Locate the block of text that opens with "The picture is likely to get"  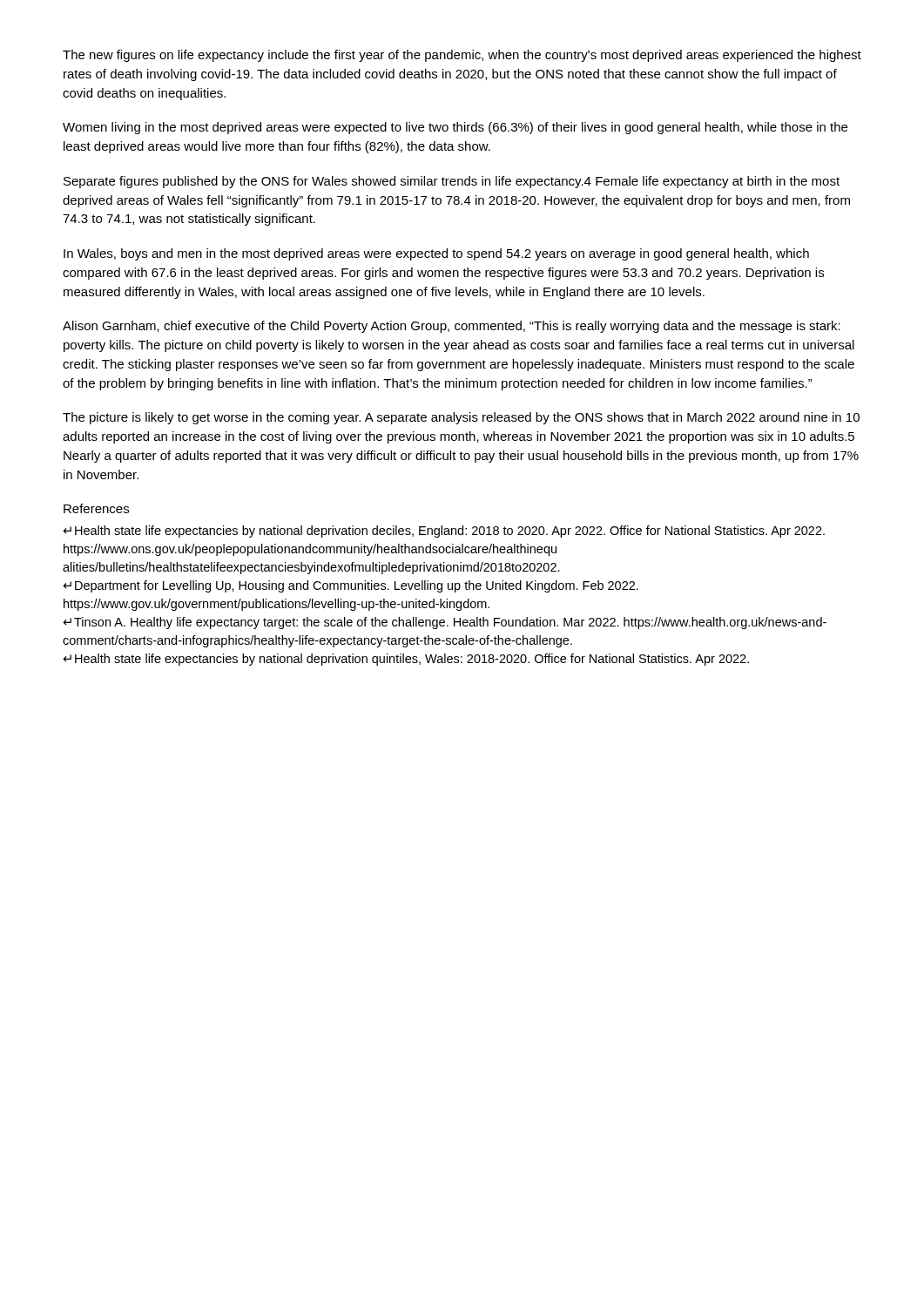coord(461,446)
